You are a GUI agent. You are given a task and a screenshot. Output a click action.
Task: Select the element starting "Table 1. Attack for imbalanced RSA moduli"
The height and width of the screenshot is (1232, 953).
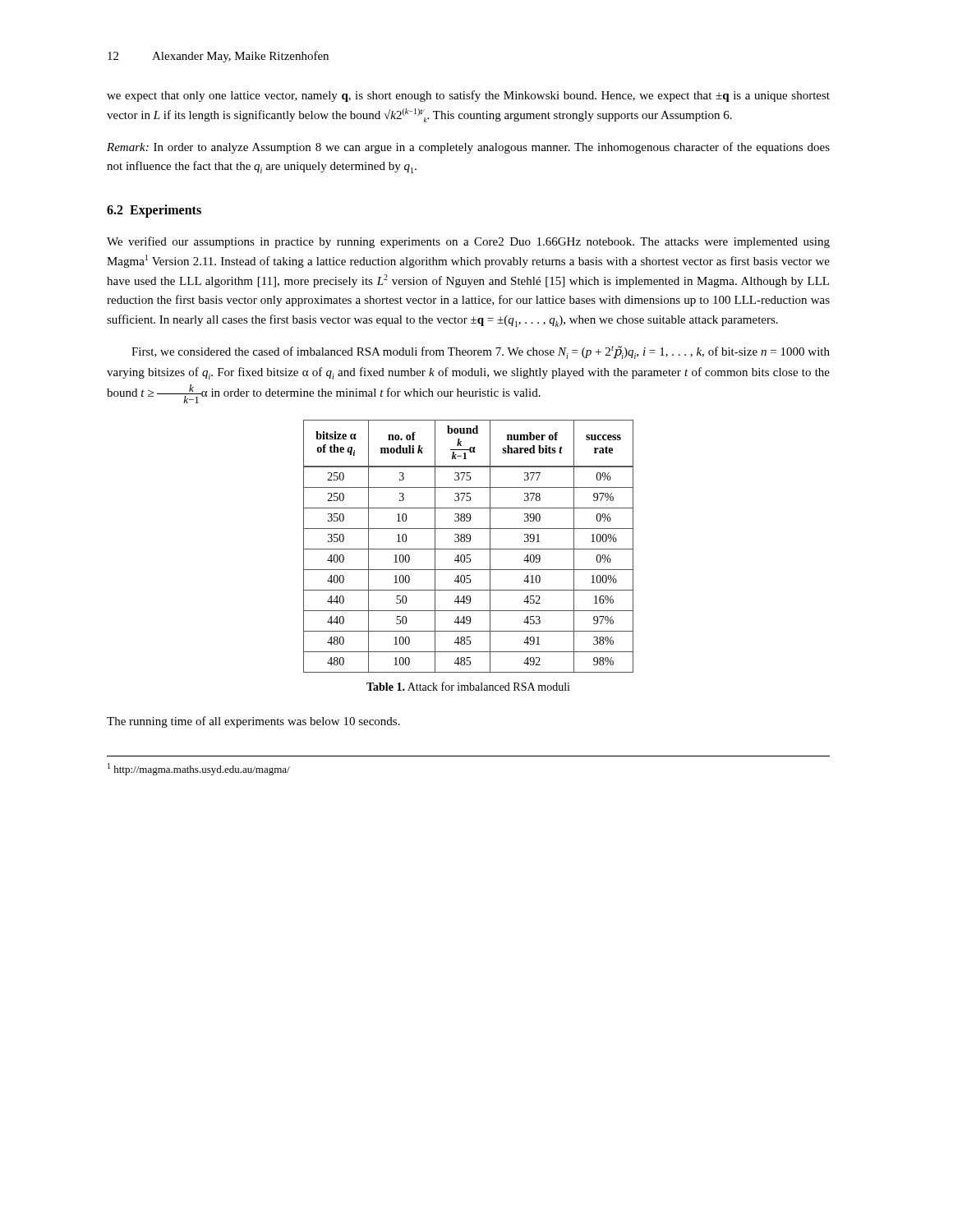coord(468,687)
